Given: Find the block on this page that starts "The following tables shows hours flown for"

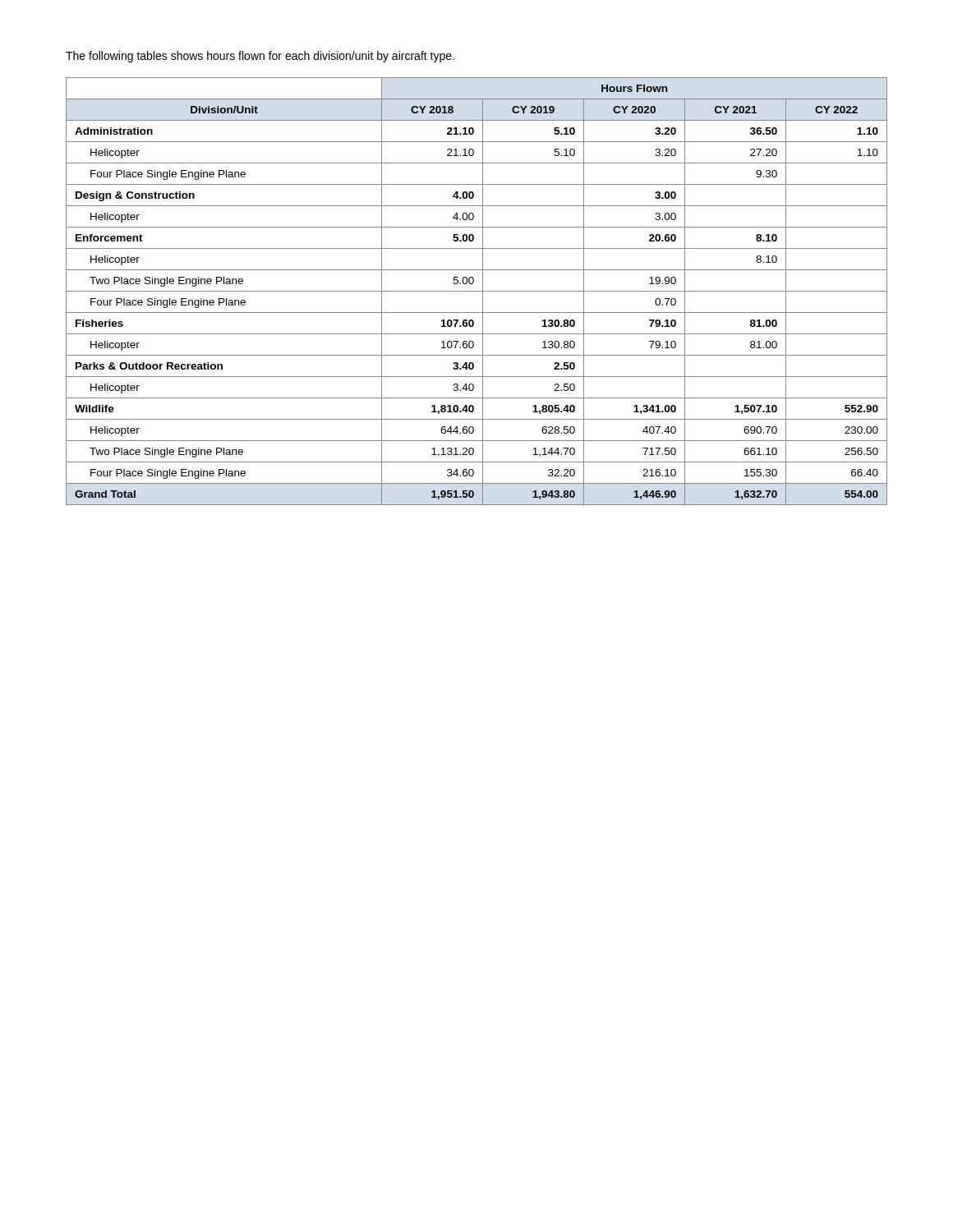Looking at the screenshot, I should (260, 56).
